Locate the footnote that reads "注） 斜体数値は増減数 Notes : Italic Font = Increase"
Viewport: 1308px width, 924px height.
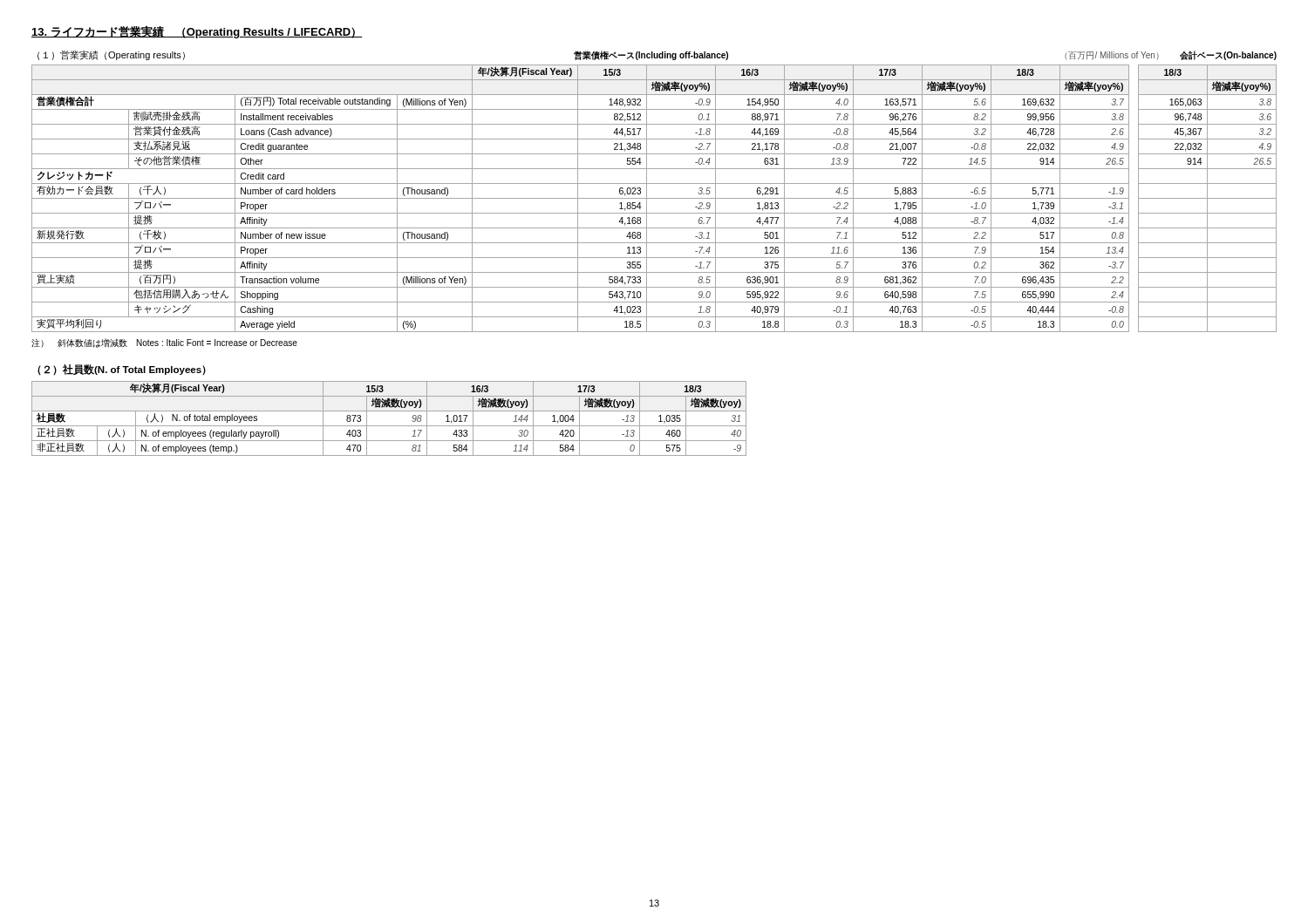coord(164,343)
